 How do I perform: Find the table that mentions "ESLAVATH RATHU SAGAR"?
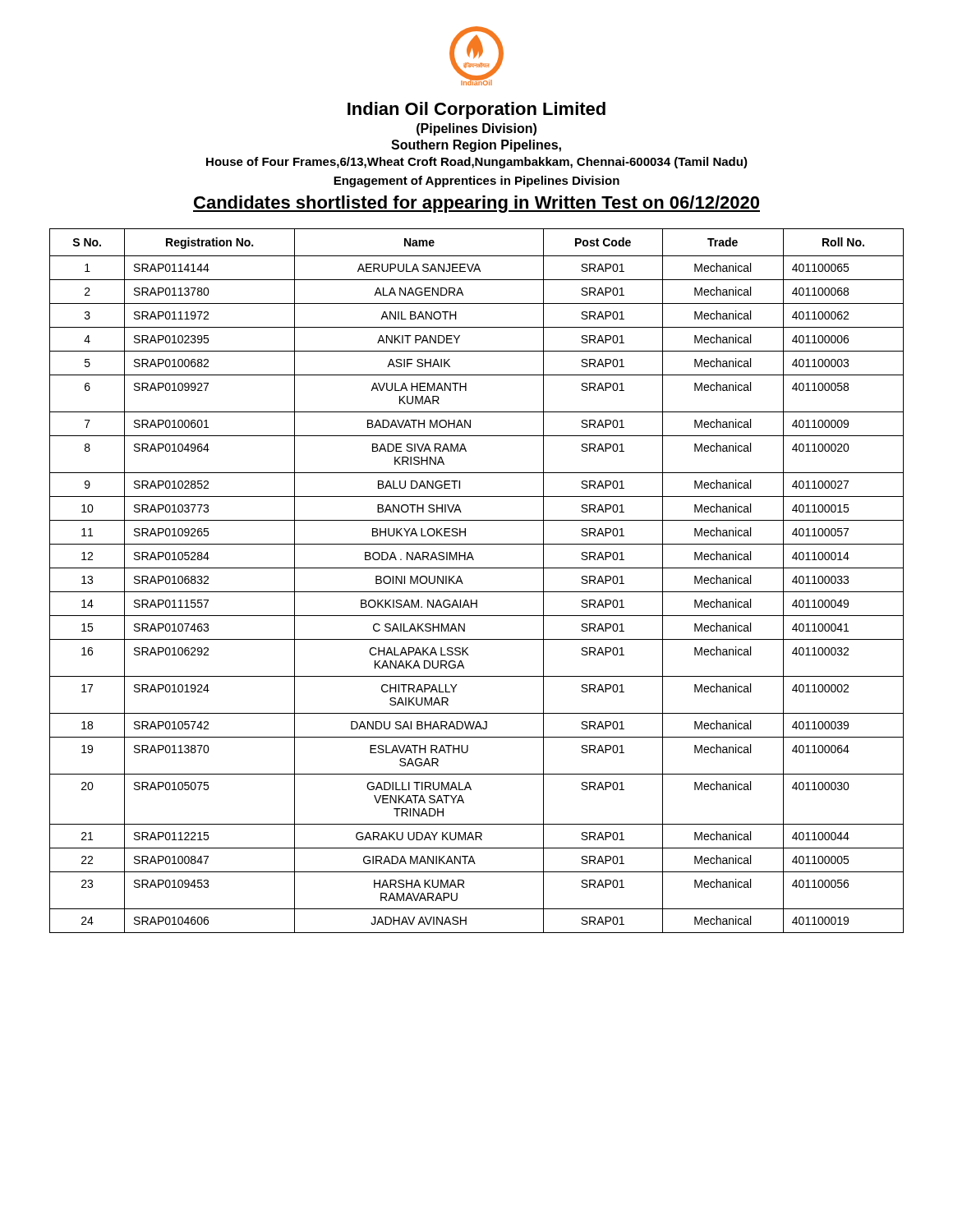click(476, 581)
